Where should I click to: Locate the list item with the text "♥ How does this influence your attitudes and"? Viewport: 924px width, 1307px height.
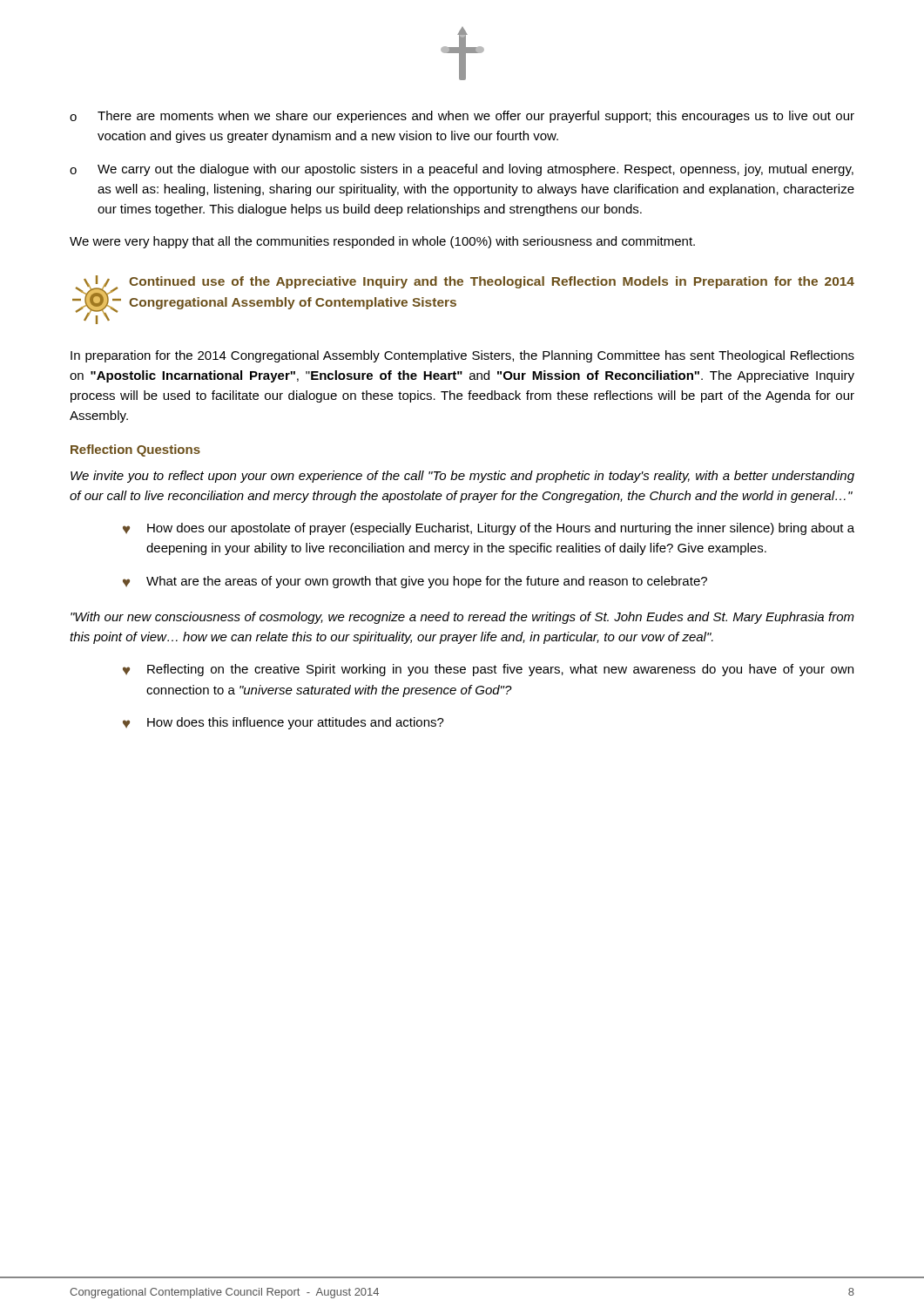(283, 723)
